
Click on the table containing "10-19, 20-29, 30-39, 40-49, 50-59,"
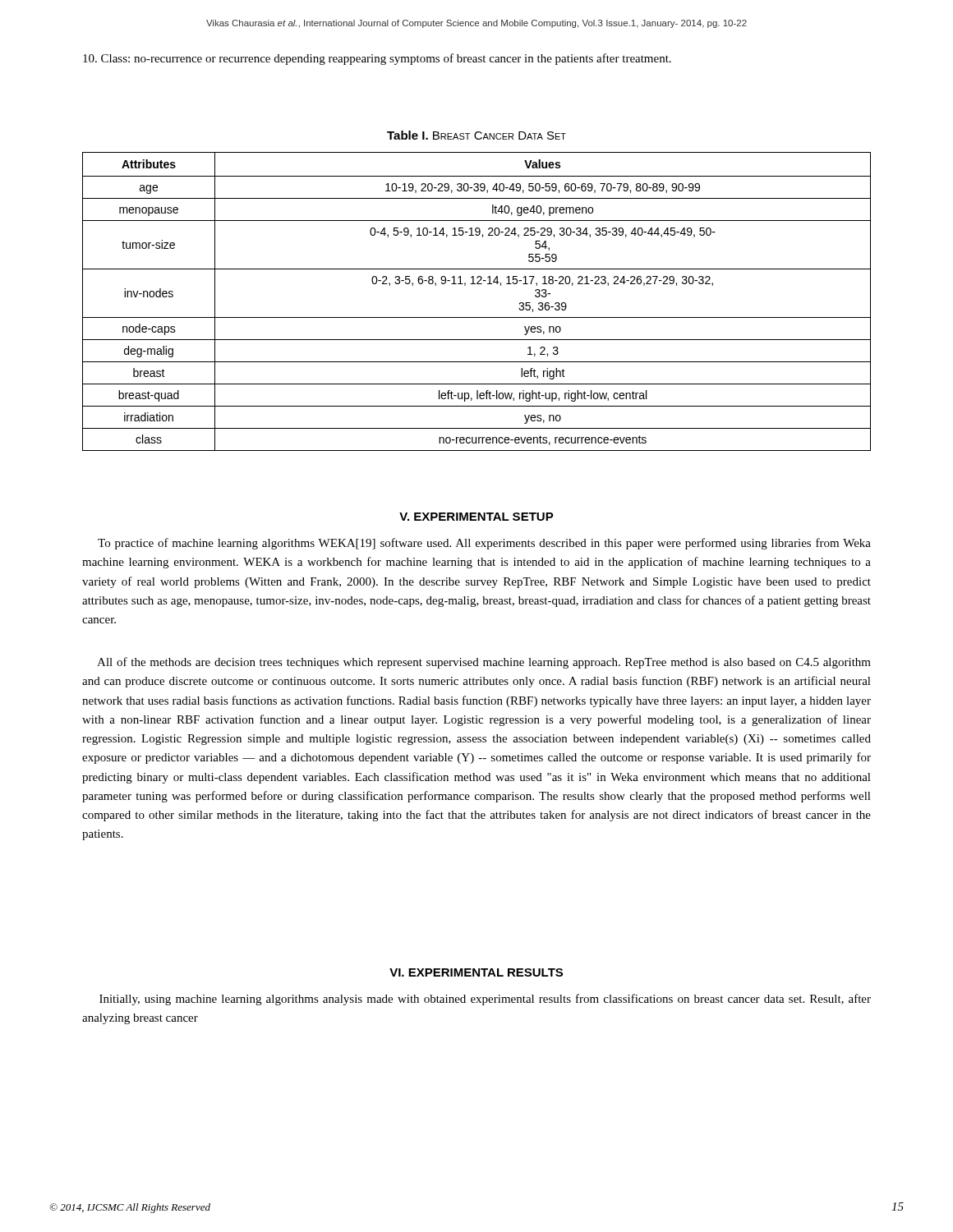coord(476,301)
